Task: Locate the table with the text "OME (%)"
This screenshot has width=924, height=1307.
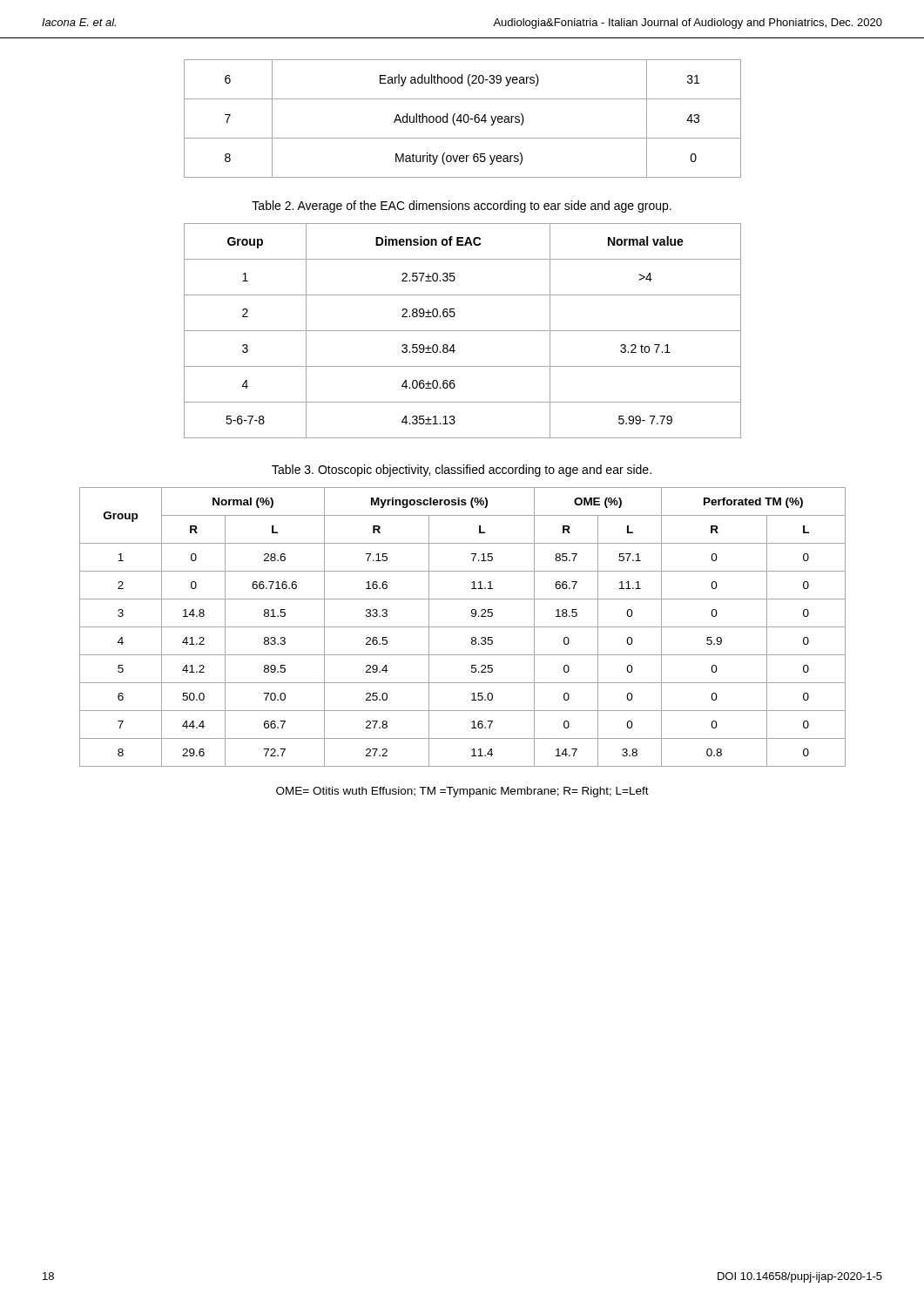Action: point(462,627)
